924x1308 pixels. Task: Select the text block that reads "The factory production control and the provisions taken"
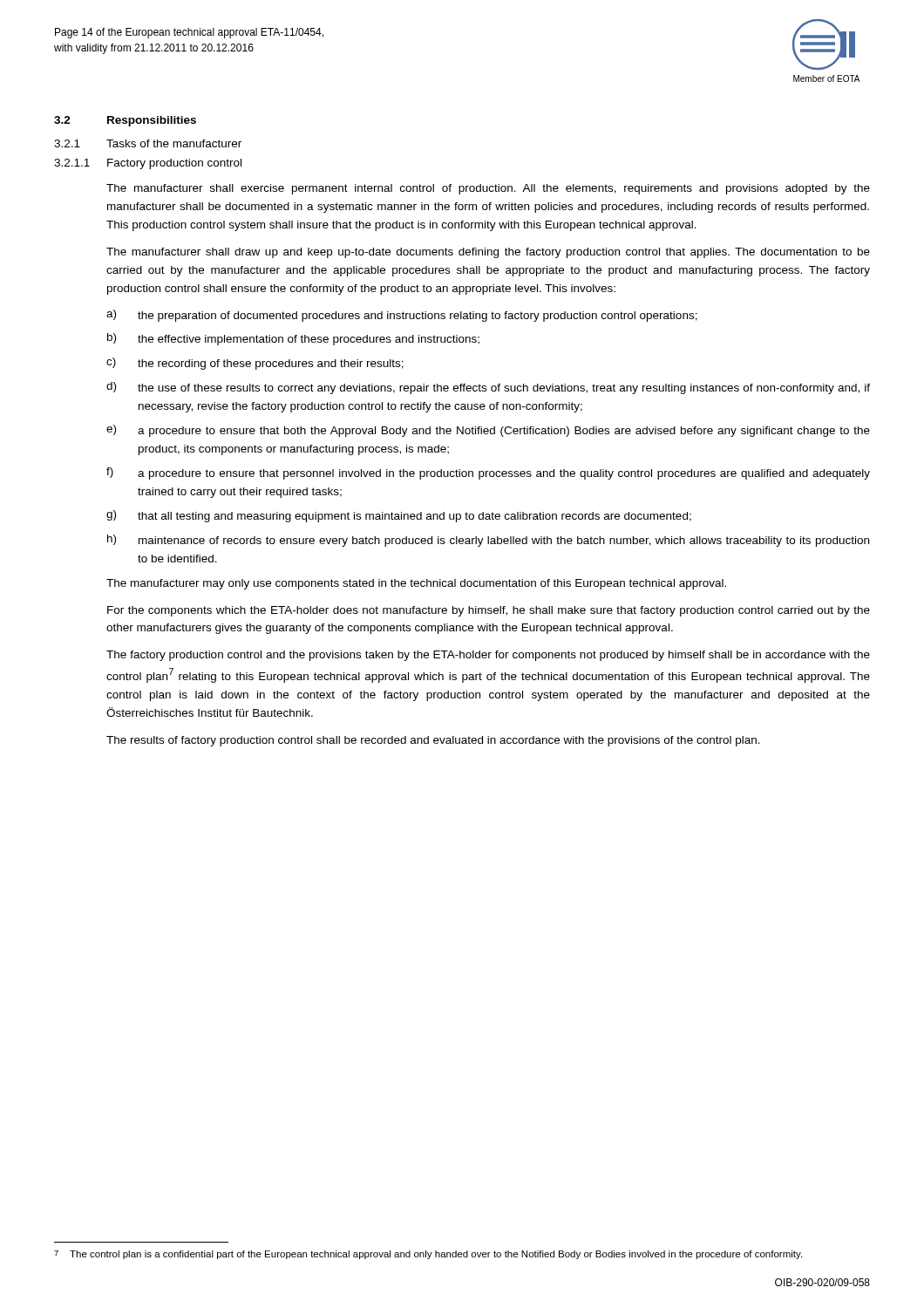click(x=488, y=684)
